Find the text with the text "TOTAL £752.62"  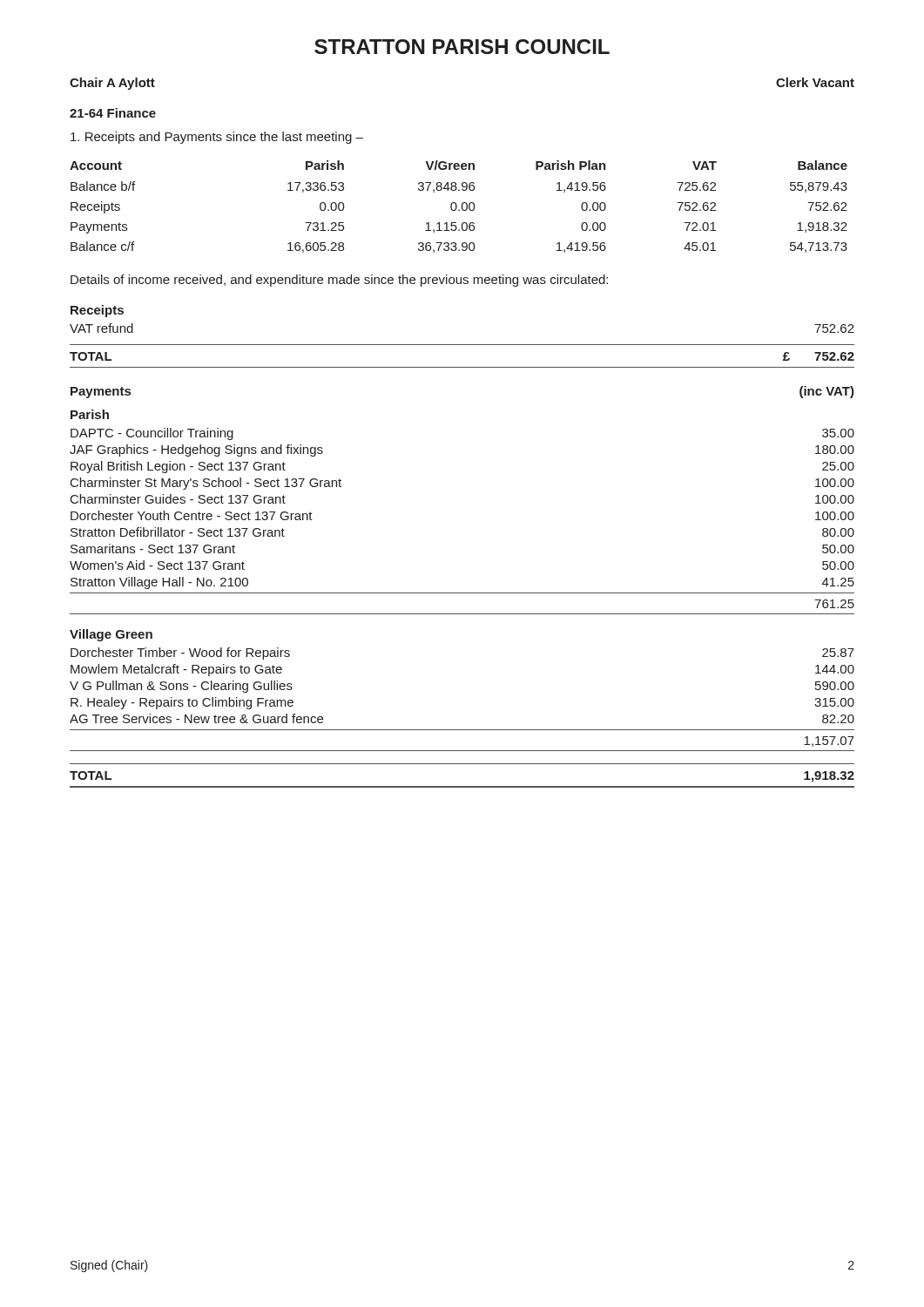[462, 356]
